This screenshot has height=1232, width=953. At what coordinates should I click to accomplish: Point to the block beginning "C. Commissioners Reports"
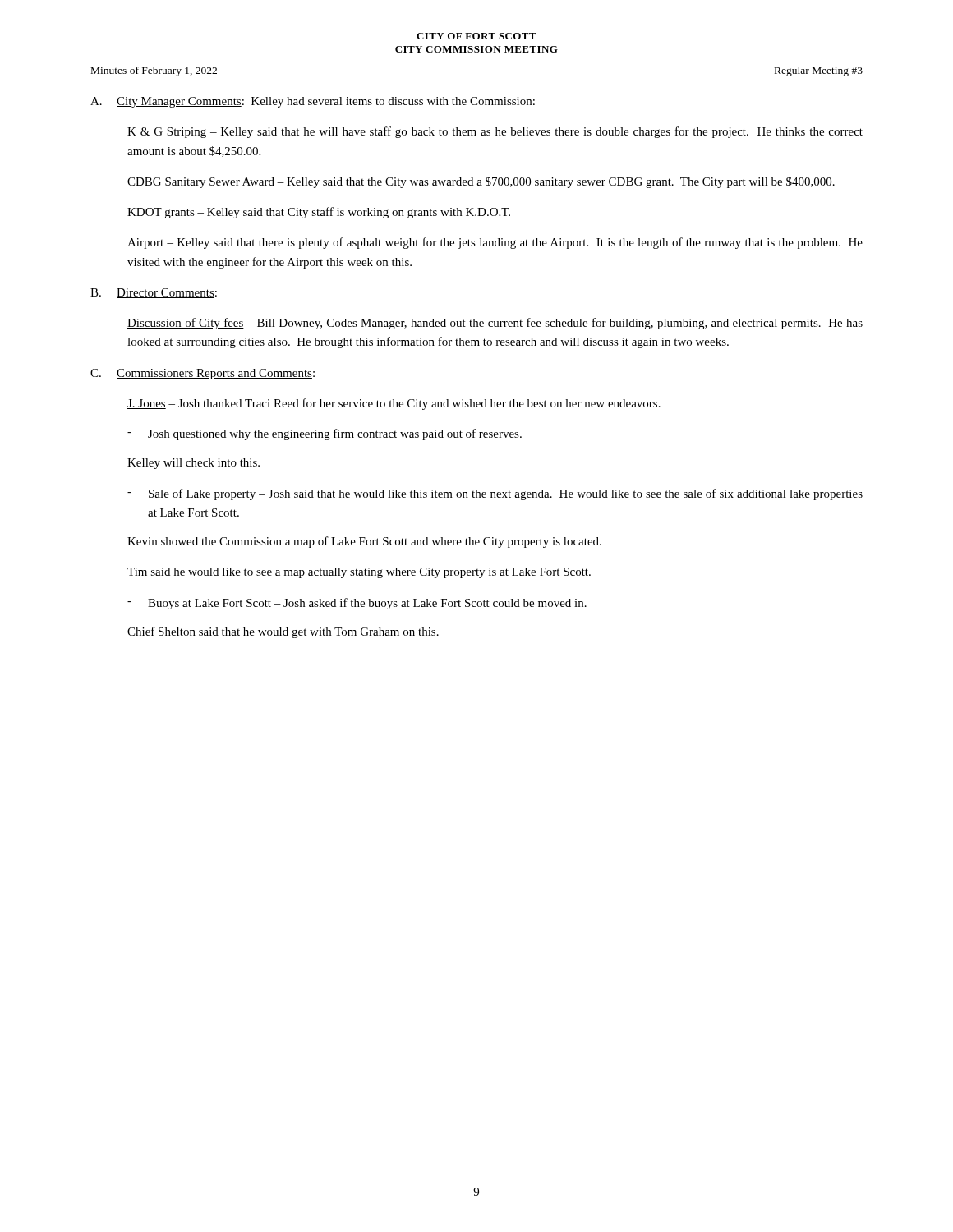coord(203,373)
